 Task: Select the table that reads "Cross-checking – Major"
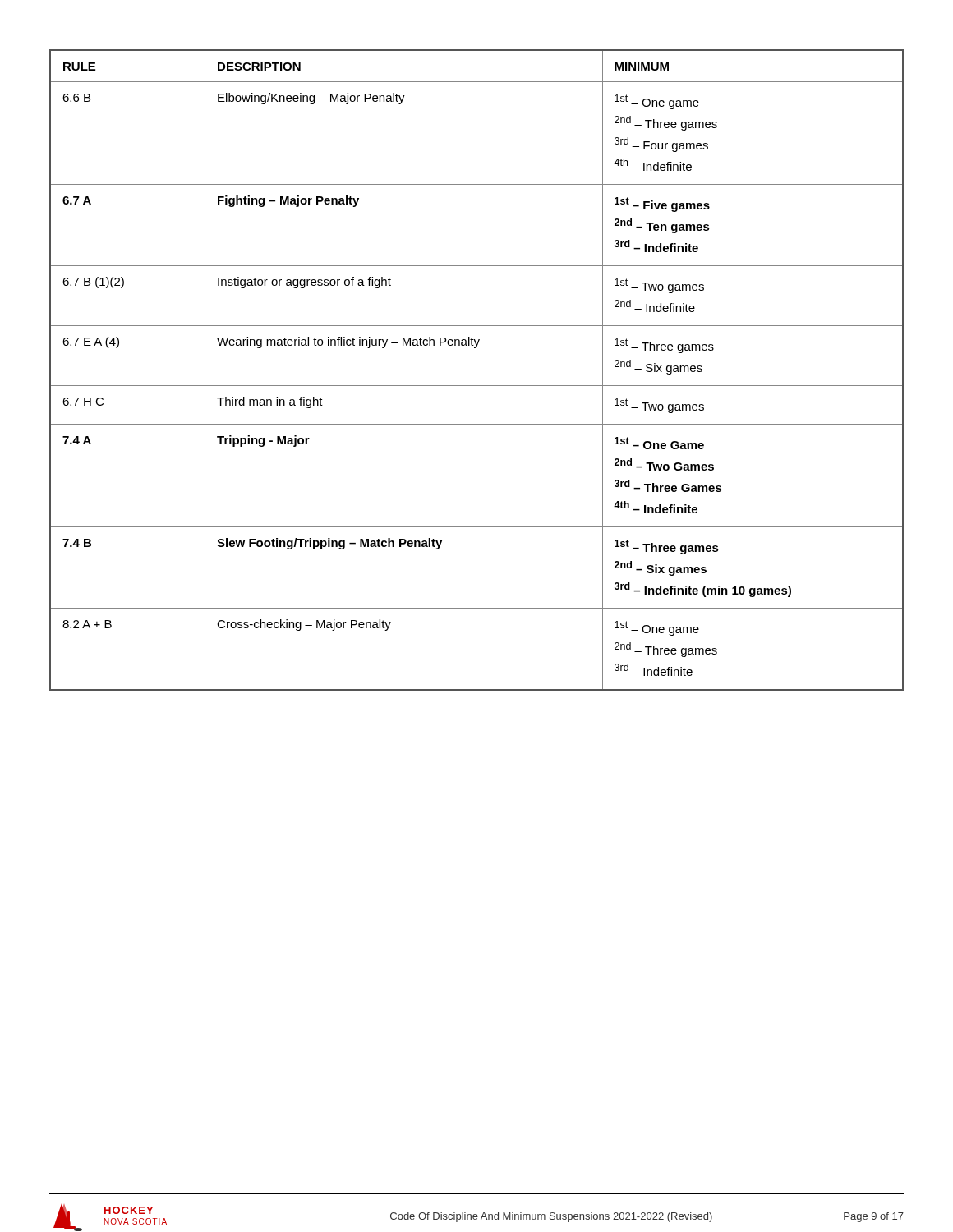(476, 370)
